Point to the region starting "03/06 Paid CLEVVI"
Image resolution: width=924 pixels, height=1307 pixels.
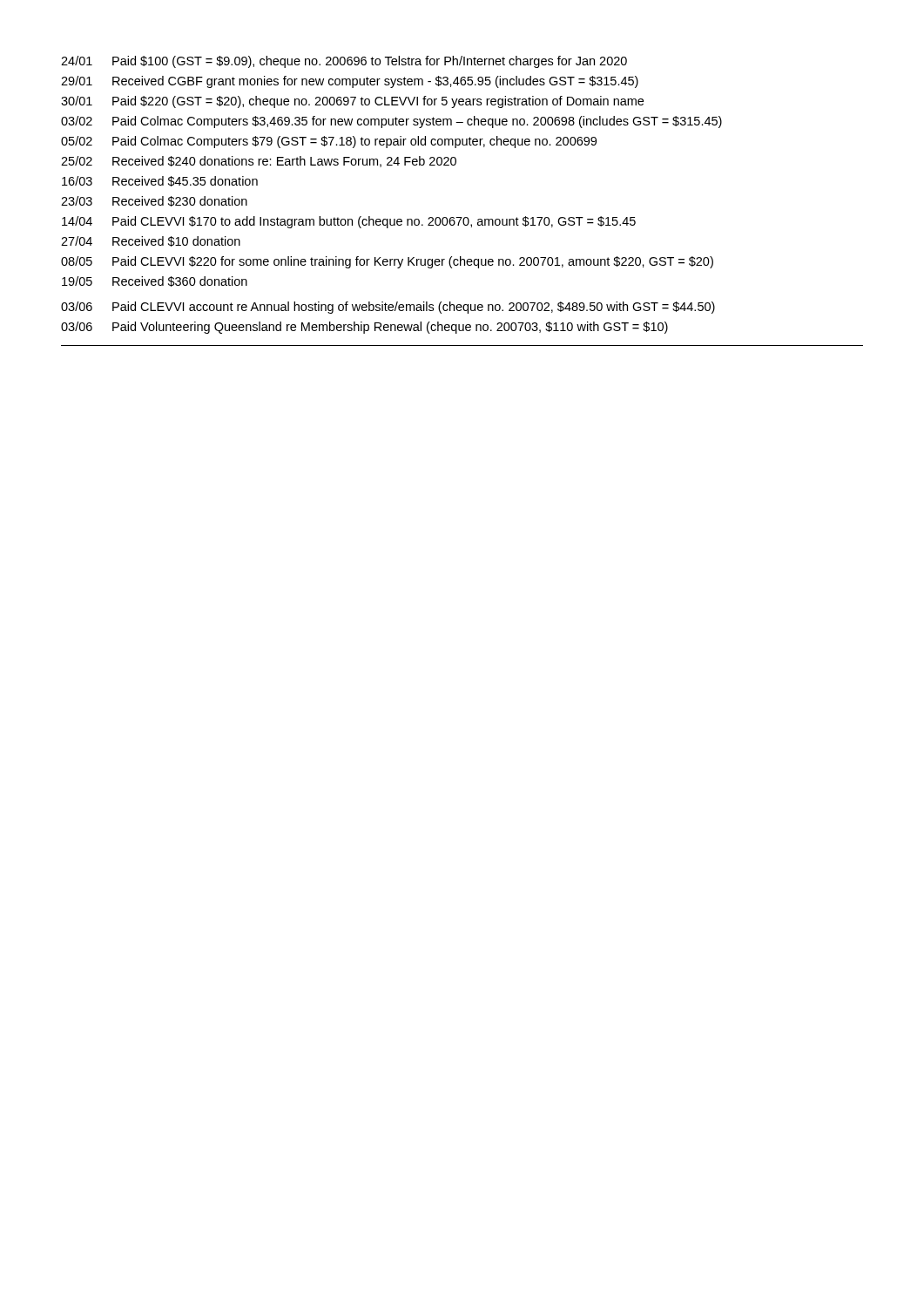(x=462, y=307)
